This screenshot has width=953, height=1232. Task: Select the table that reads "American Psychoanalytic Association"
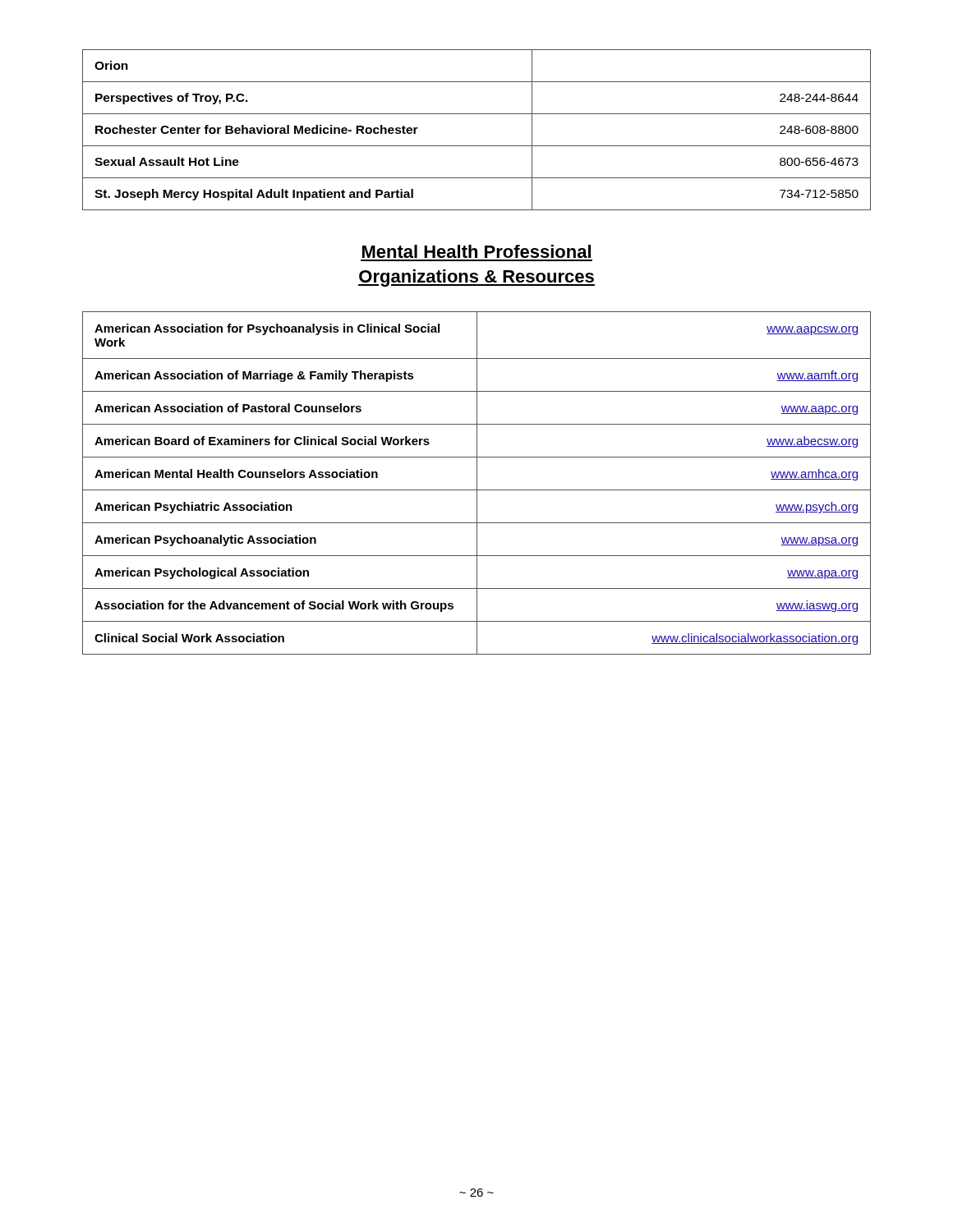point(476,483)
